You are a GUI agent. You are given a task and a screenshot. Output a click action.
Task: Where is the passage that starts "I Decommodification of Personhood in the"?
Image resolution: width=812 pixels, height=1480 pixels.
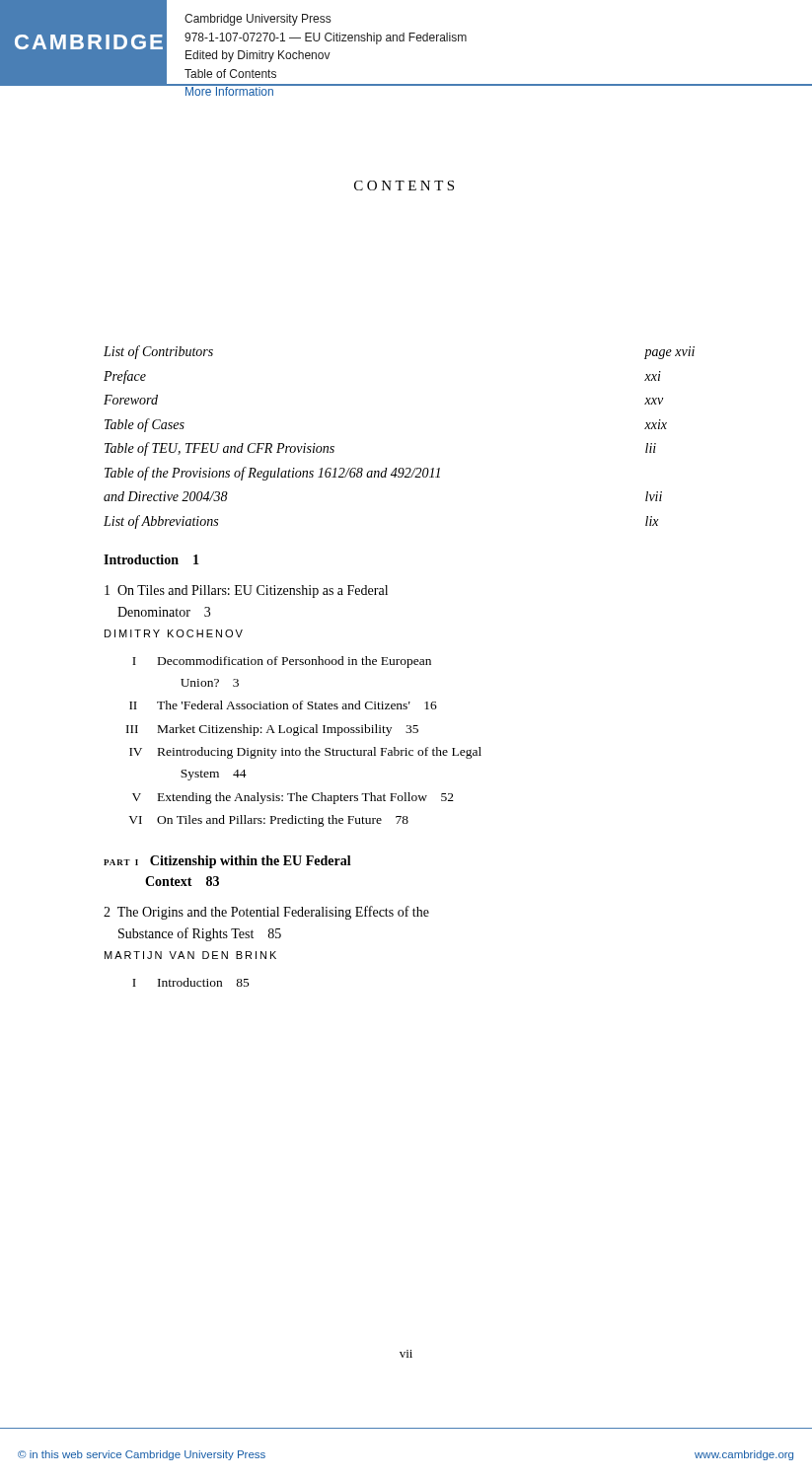[429, 672]
